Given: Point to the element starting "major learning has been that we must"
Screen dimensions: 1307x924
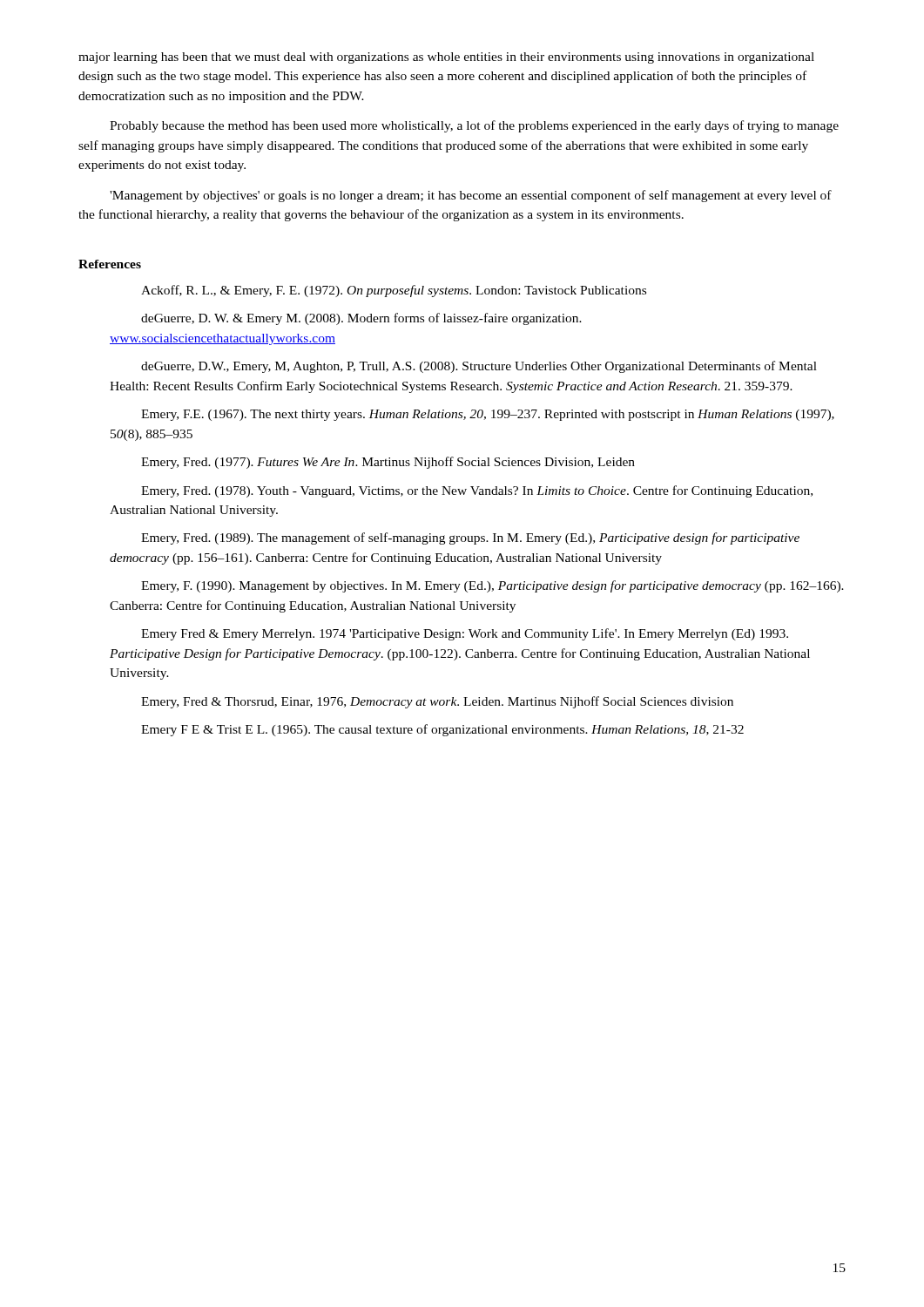Looking at the screenshot, I should (462, 76).
